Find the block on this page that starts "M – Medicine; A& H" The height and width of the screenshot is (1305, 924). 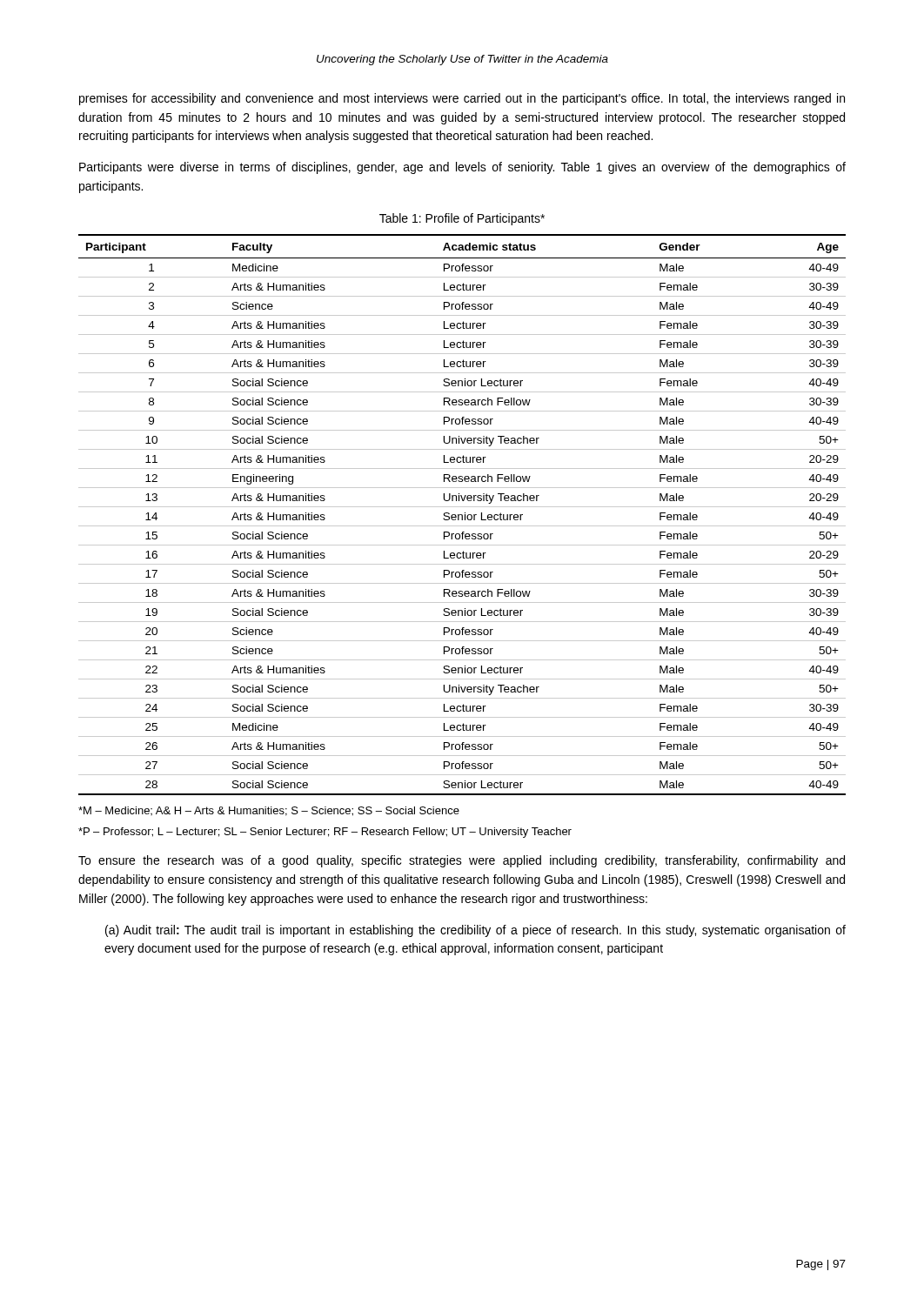click(269, 811)
